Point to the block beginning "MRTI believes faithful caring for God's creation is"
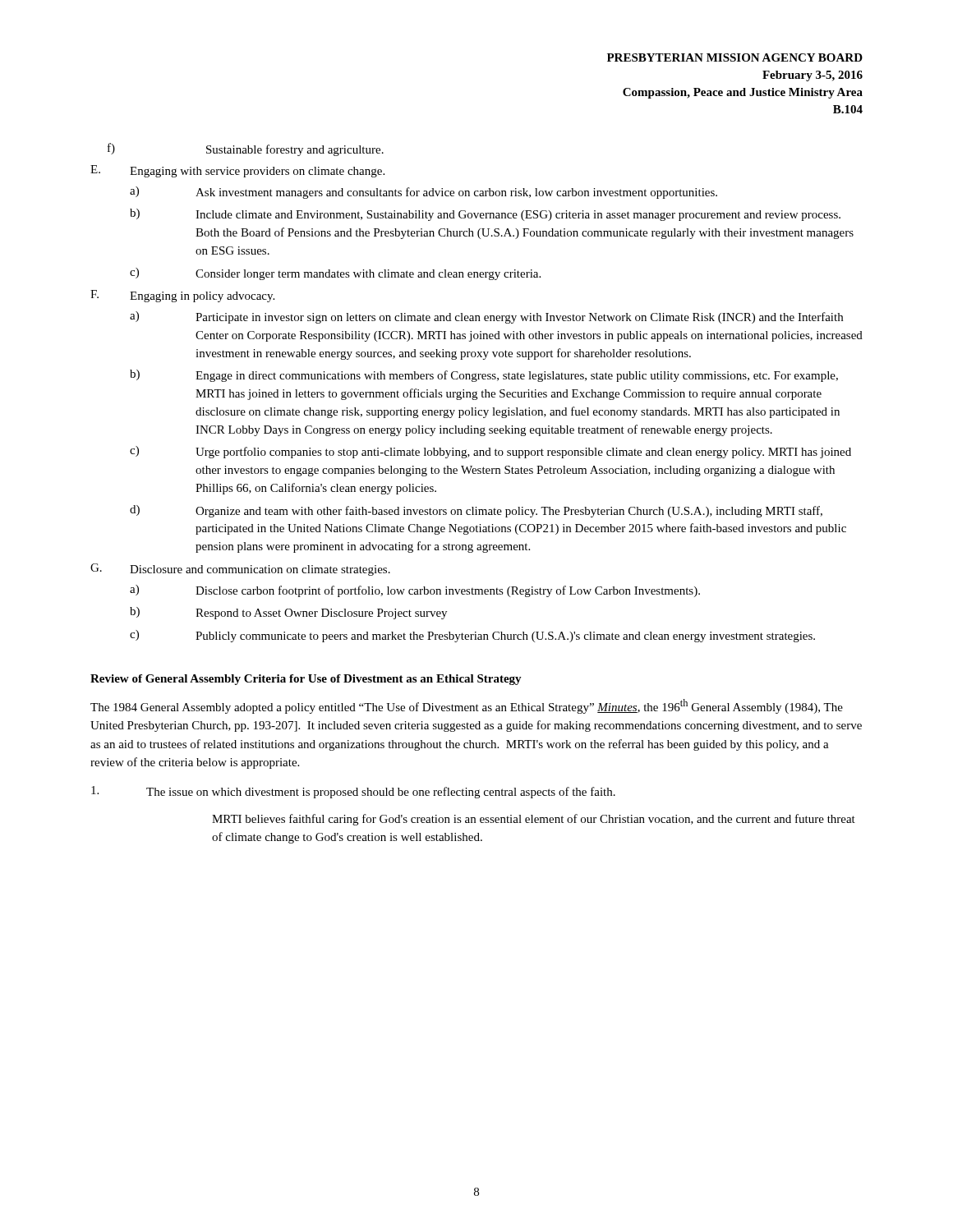Screen dimensions: 1232x953 pyautogui.click(x=533, y=828)
